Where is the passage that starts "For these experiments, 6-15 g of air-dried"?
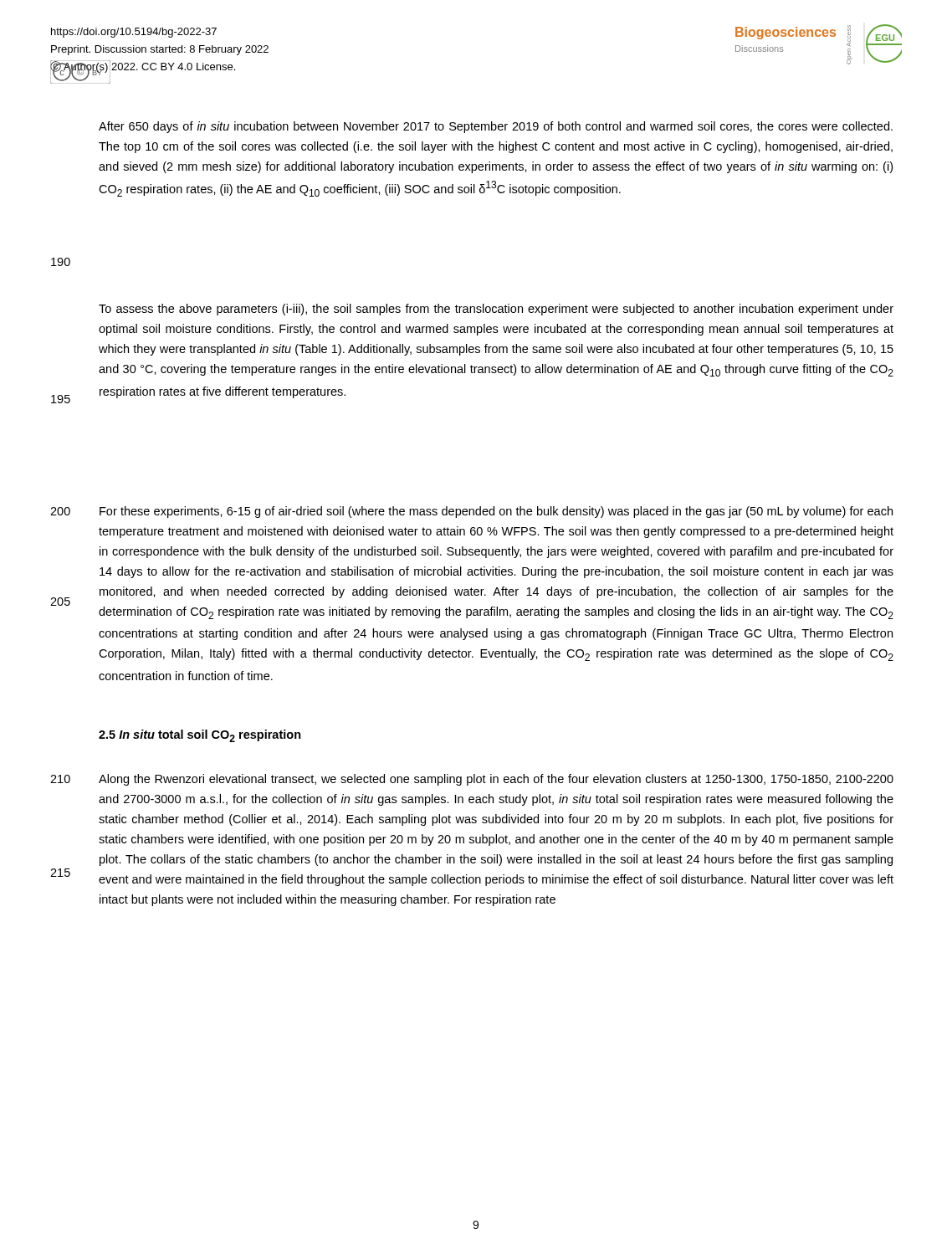Image resolution: width=952 pixels, height=1255 pixels. pos(496,594)
